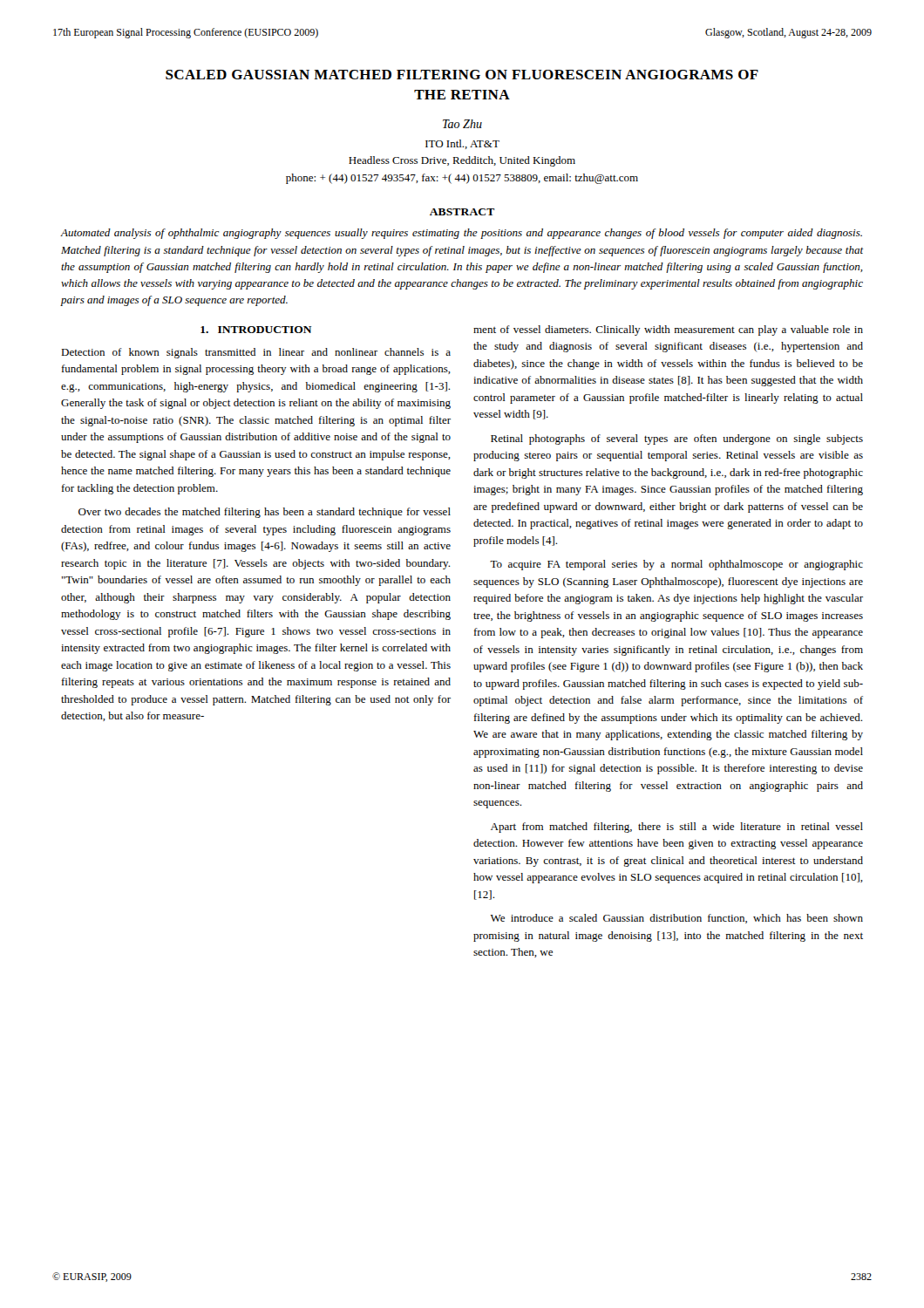Viewport: 924px width, 1308px height.
Task: Find the element starting "ITO Intl., AT&T Headless Cross"
Action: point(462,160)
